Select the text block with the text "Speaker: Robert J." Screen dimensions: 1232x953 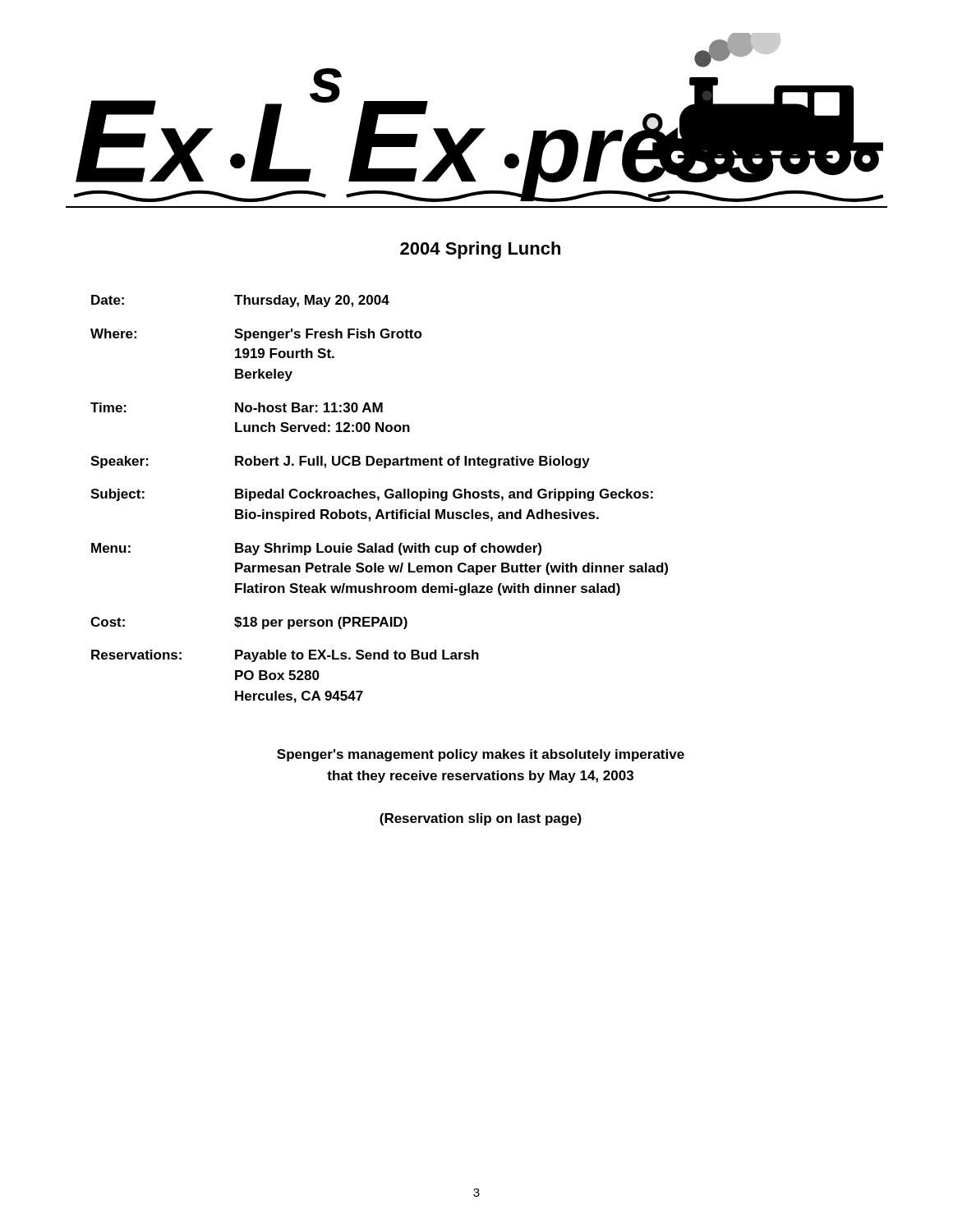481,462
